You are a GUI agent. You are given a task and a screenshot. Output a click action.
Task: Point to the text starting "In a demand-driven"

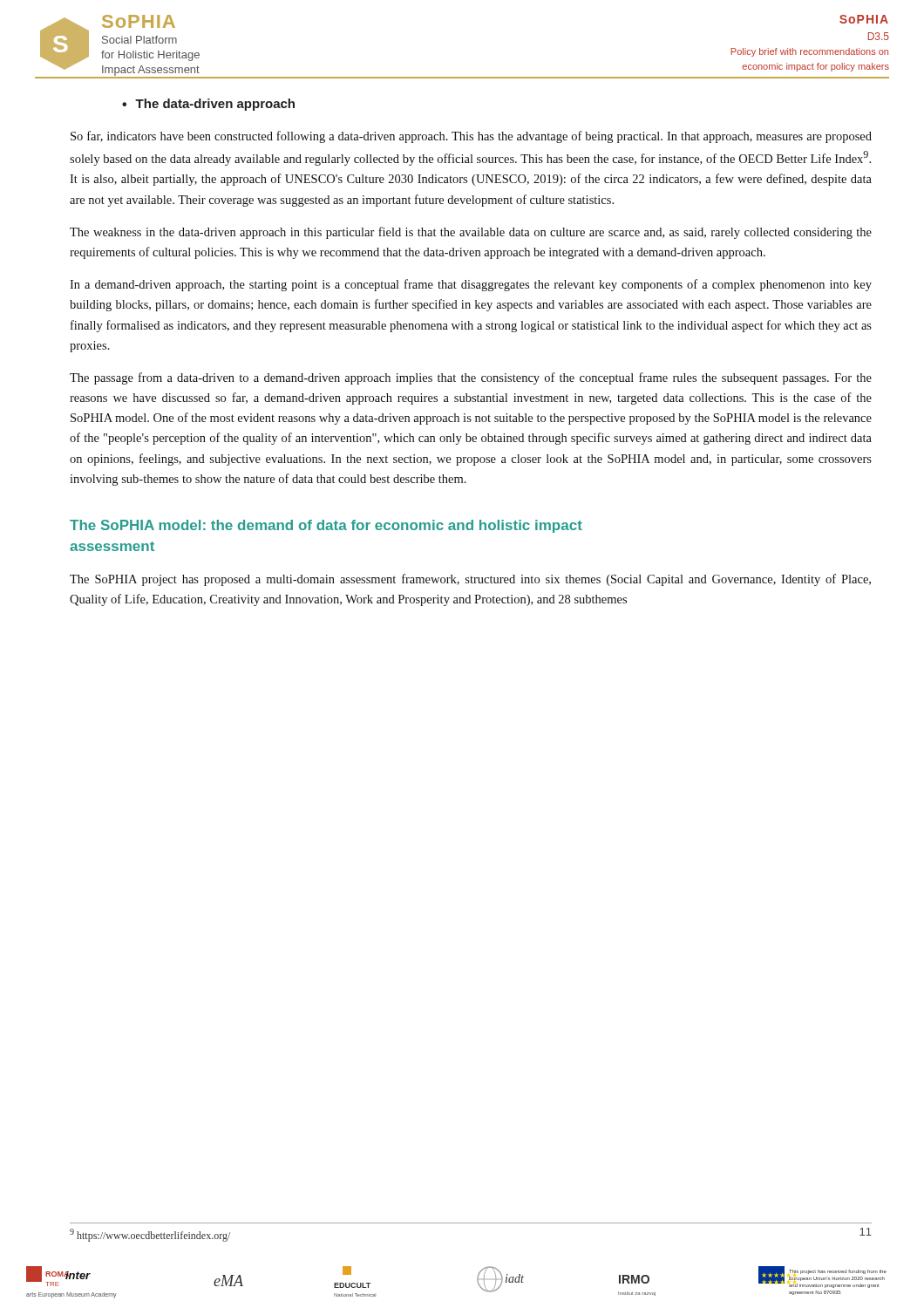pyautogui.click(x=471, y=315)
